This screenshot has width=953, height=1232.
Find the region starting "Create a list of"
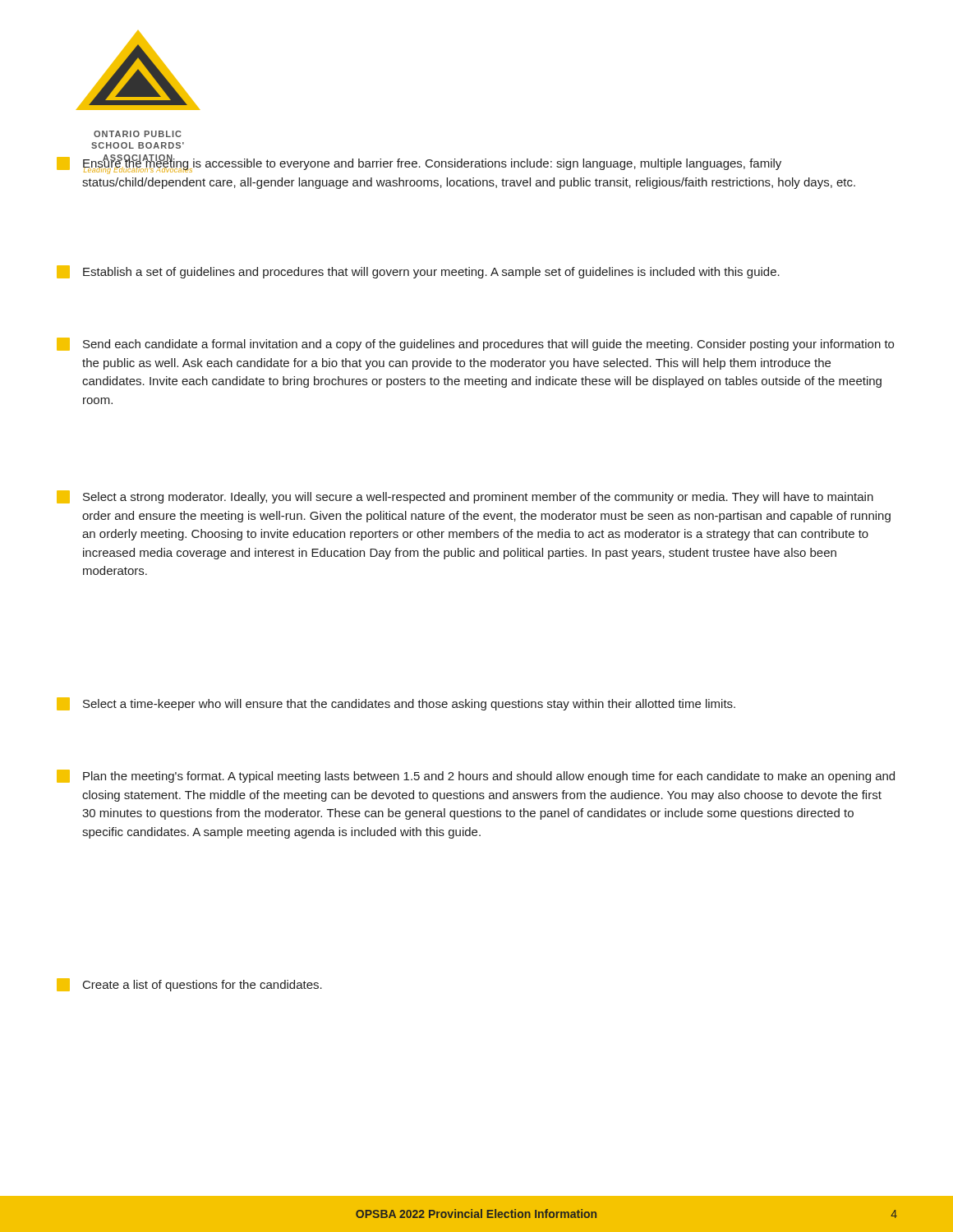pyautogui.click(x=189, y=985)
